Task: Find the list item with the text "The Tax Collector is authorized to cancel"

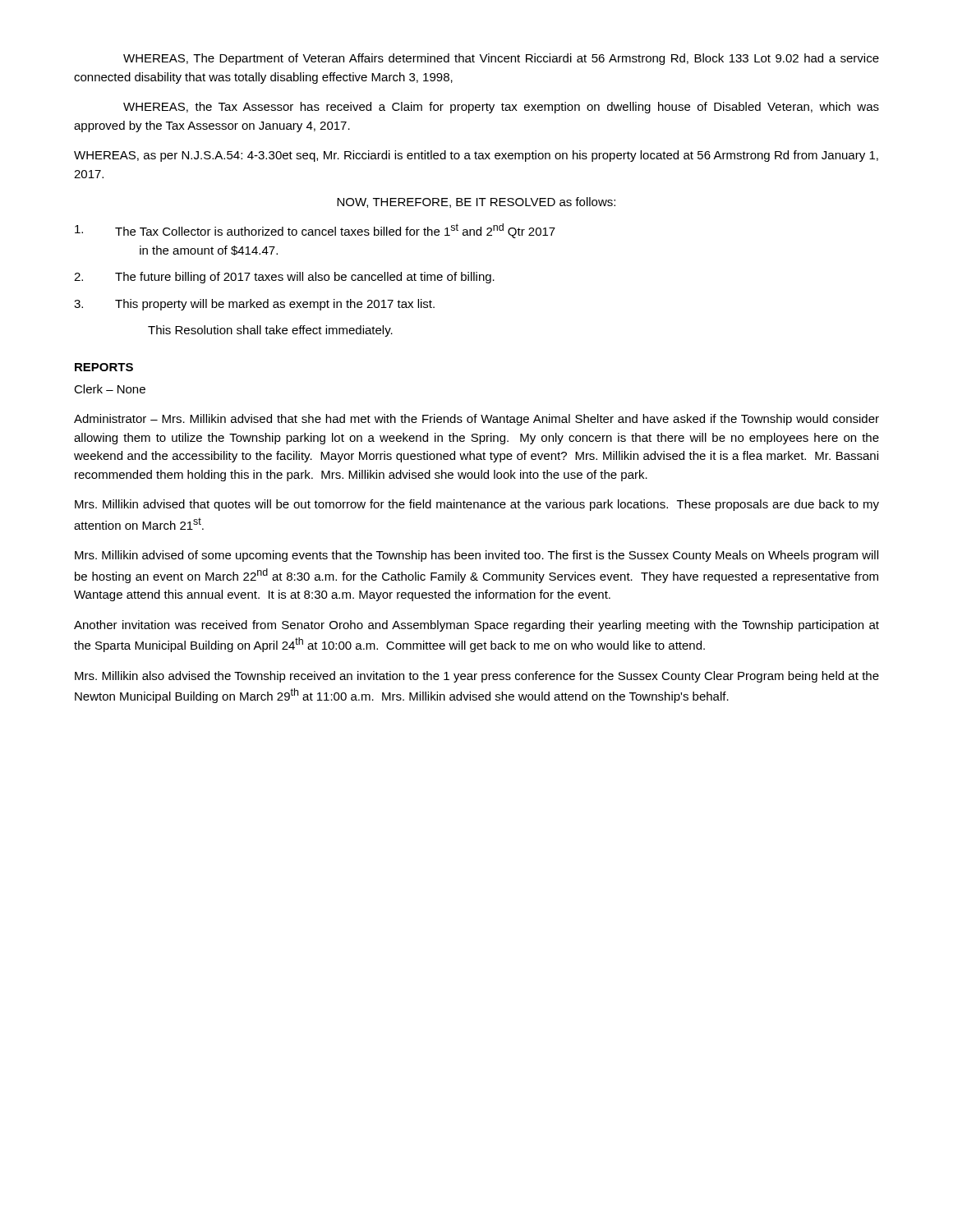Action: pyautogui.click(x=476, y=240)
